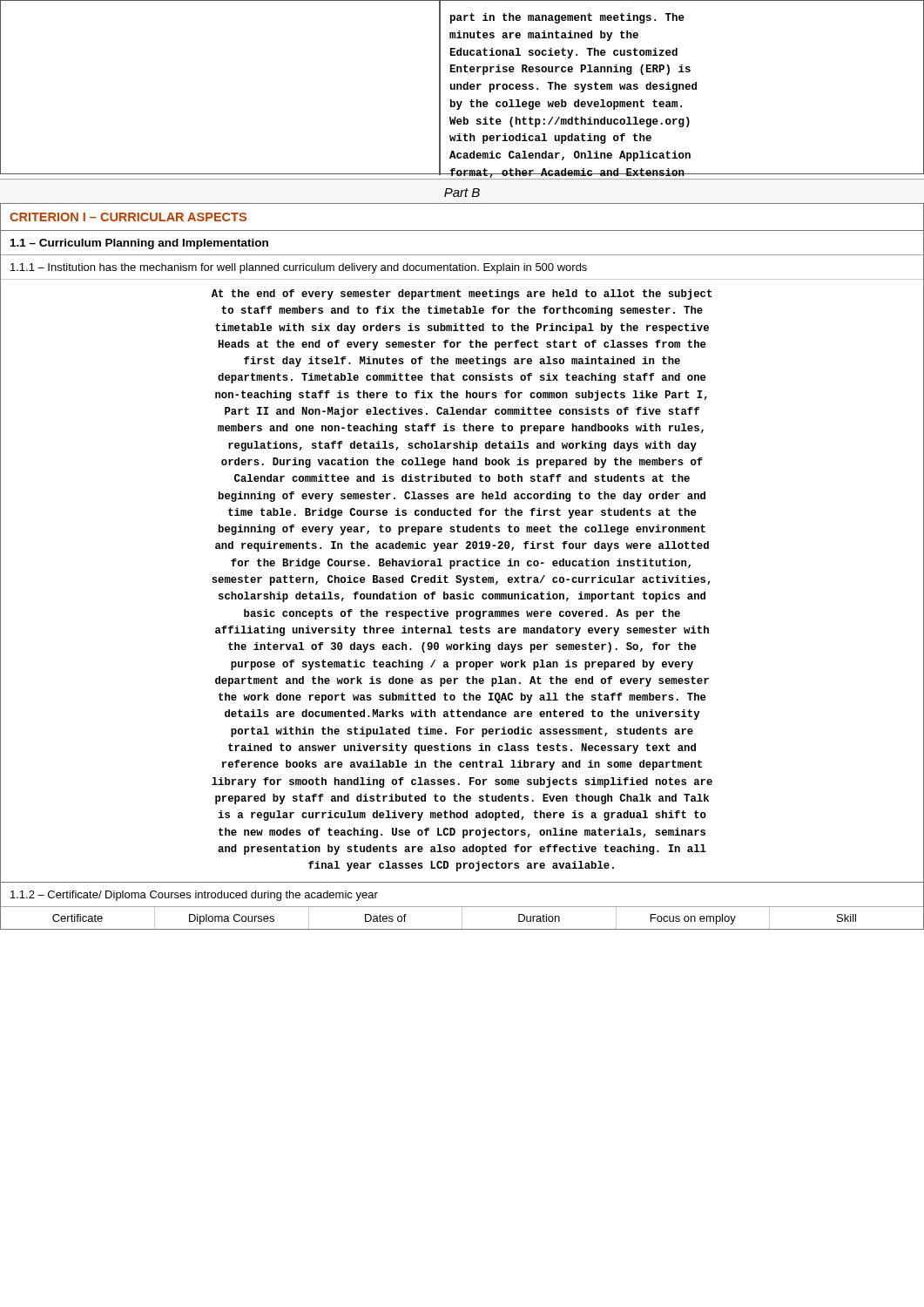Locate the block starting "1.1 – Institution has the mechanism for"
Image resolution: width=924 pixels, height=1307 pixels.
[x=298, y=267]
